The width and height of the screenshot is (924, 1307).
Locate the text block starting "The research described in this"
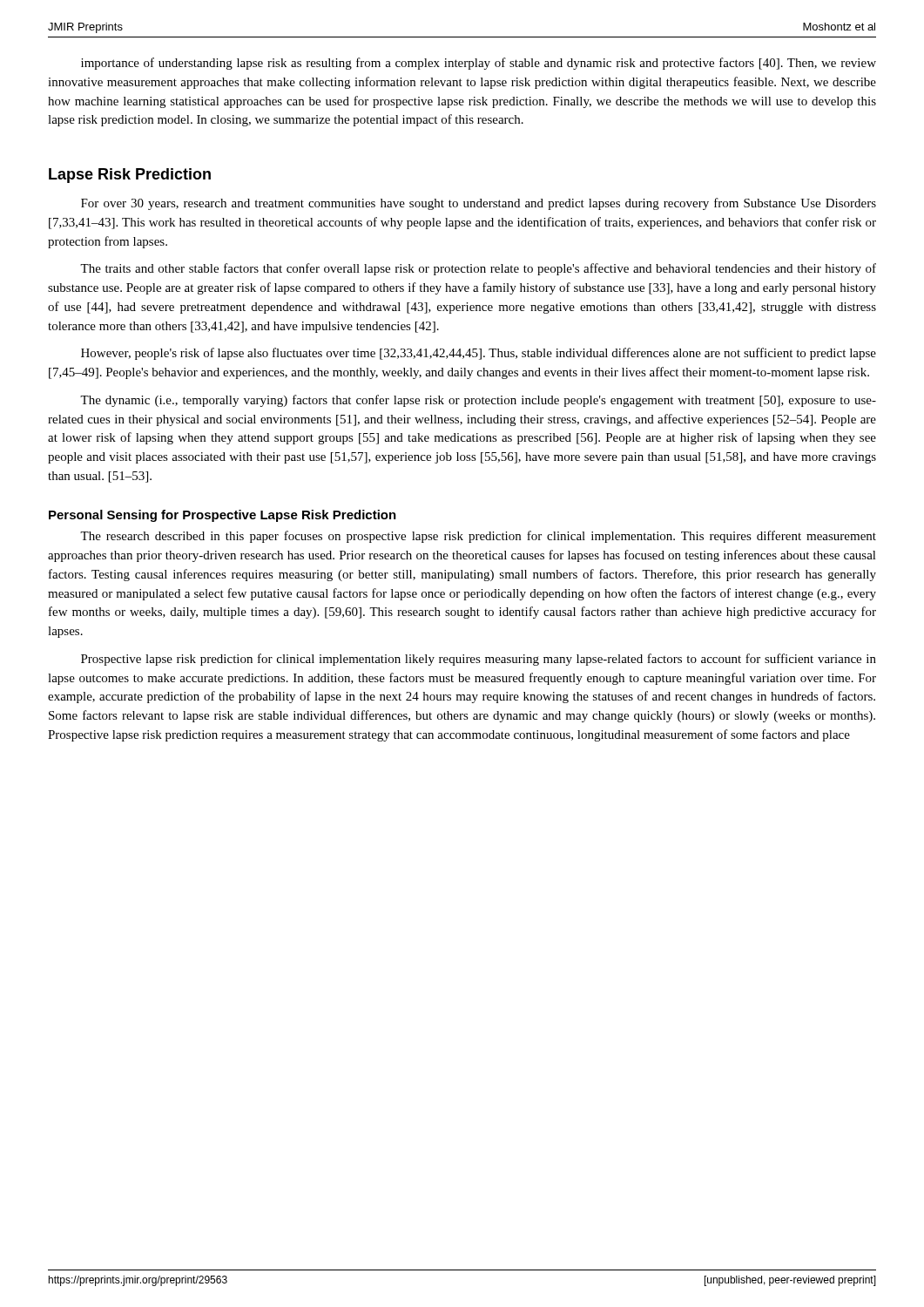(x=462, y=584)
